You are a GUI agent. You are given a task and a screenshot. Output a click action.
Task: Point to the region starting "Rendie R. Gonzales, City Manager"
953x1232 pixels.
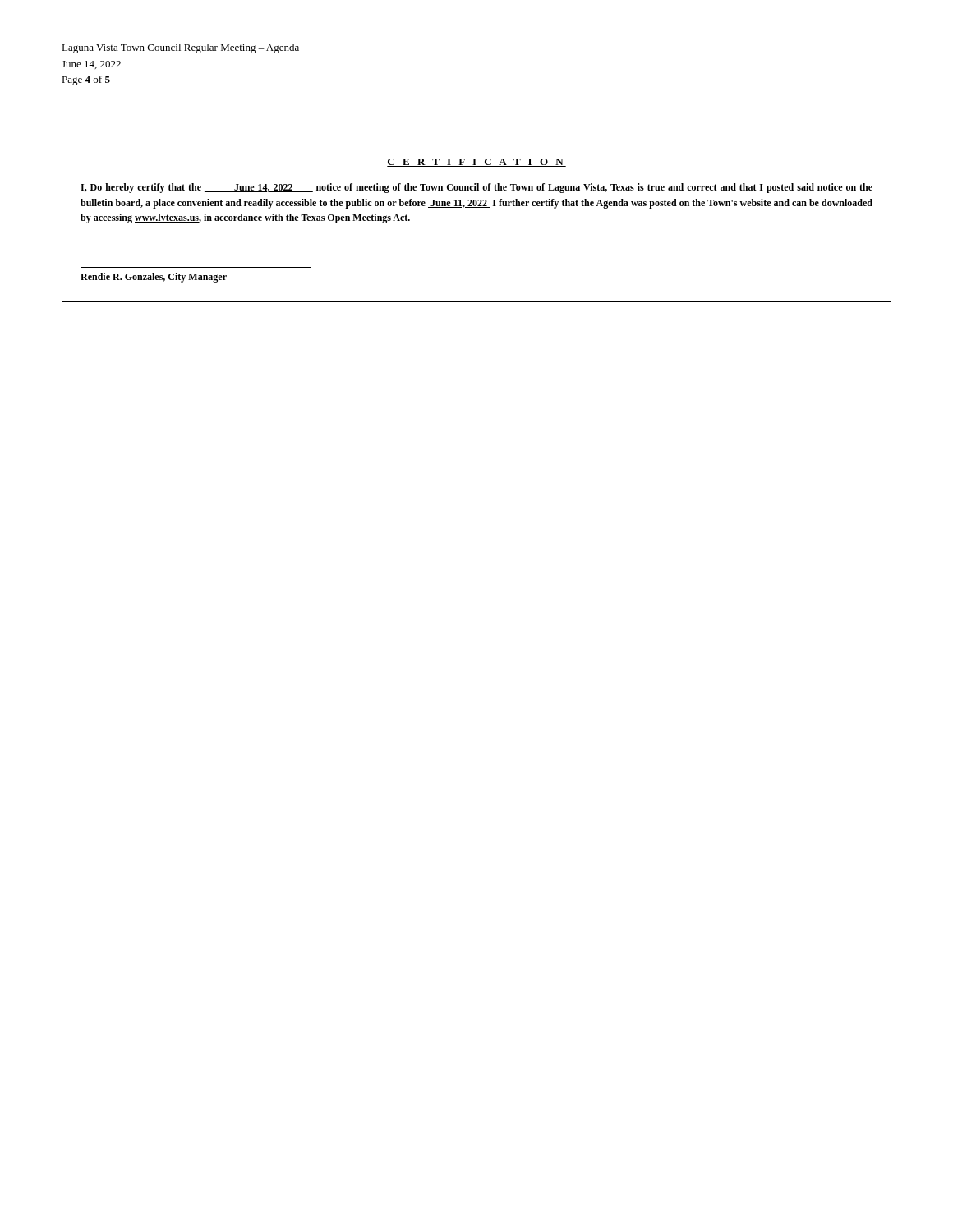coord(154,277)
